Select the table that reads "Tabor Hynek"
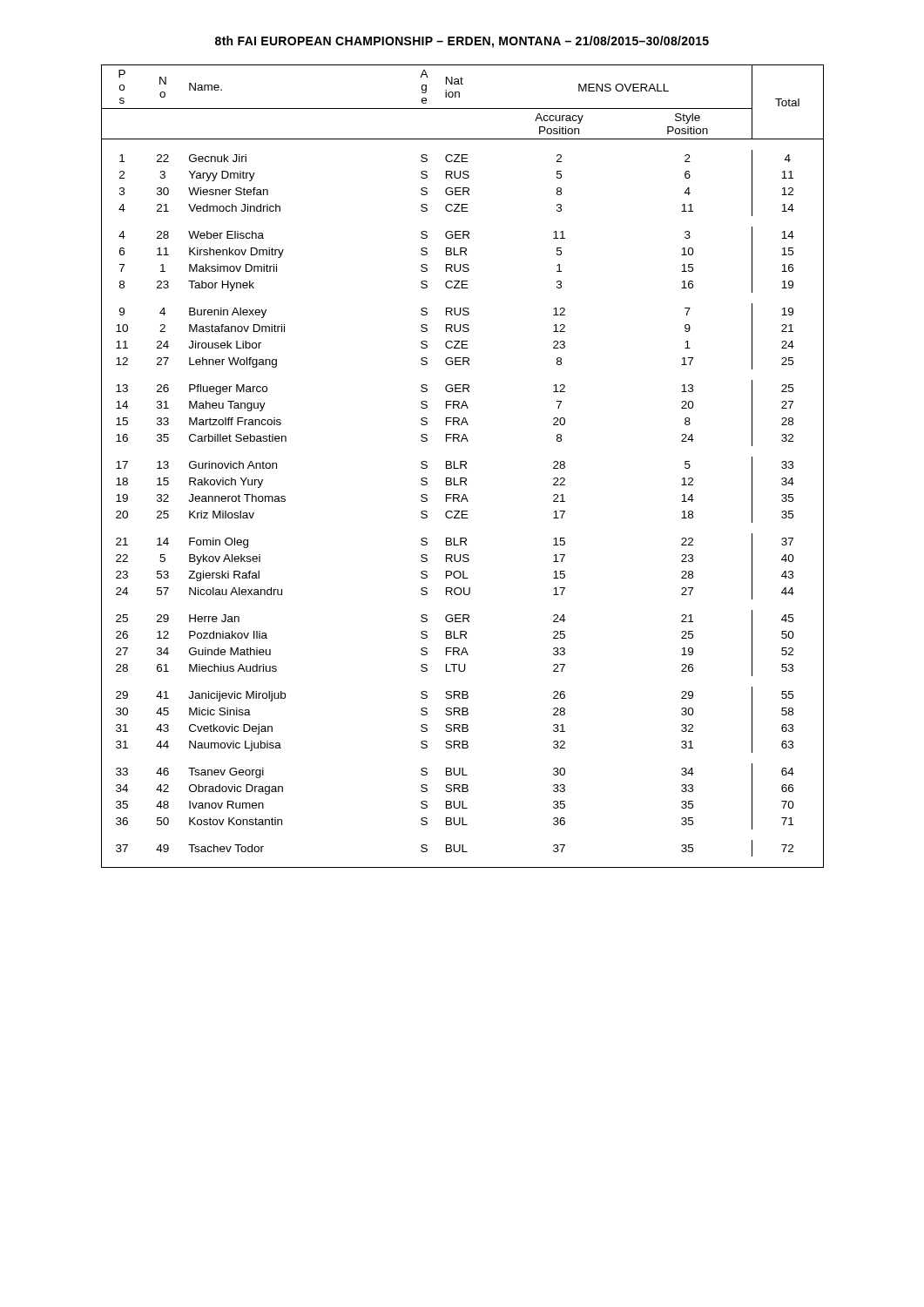 coord(462,466)
